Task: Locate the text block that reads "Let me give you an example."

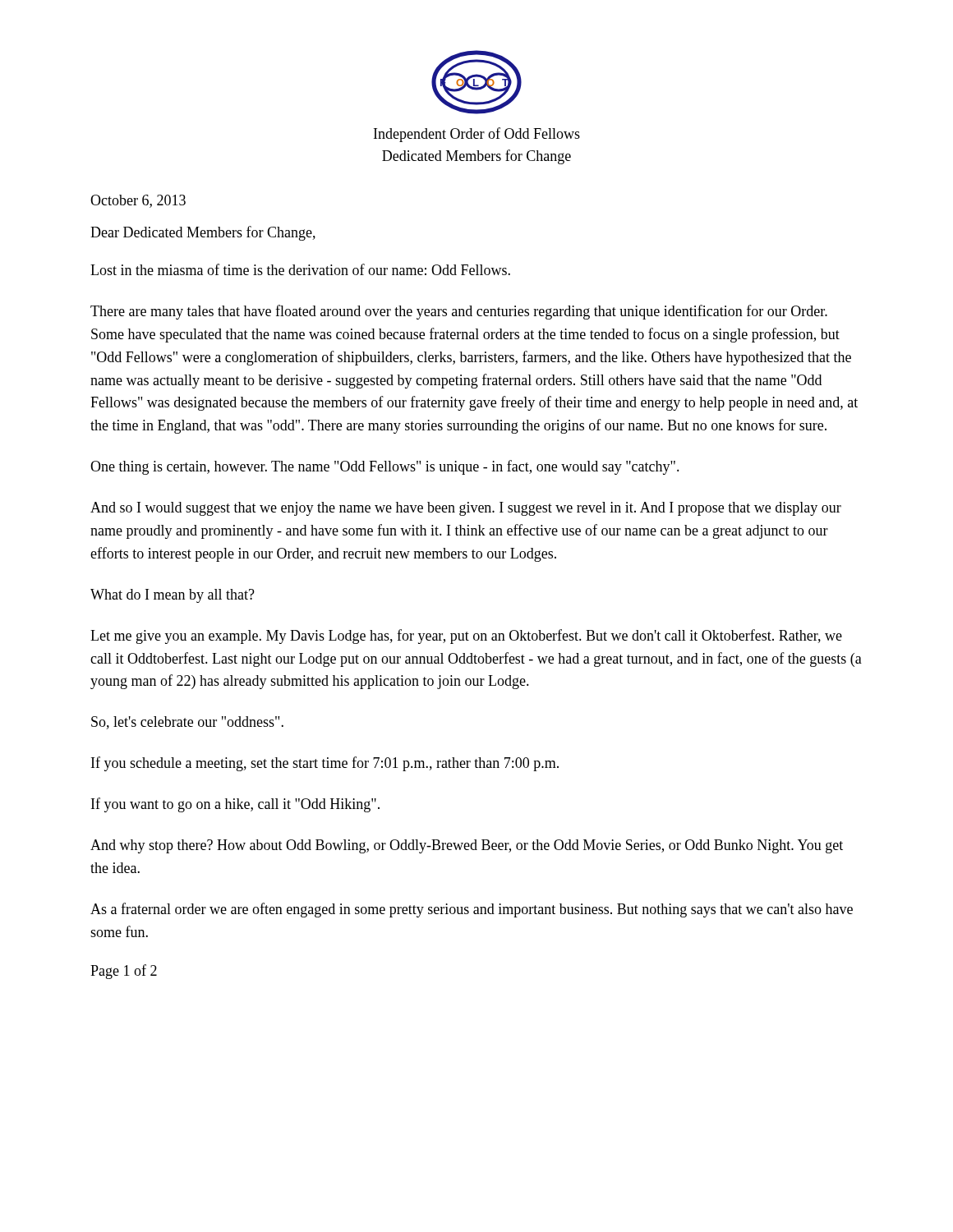Action: click(x=476, y=658)
